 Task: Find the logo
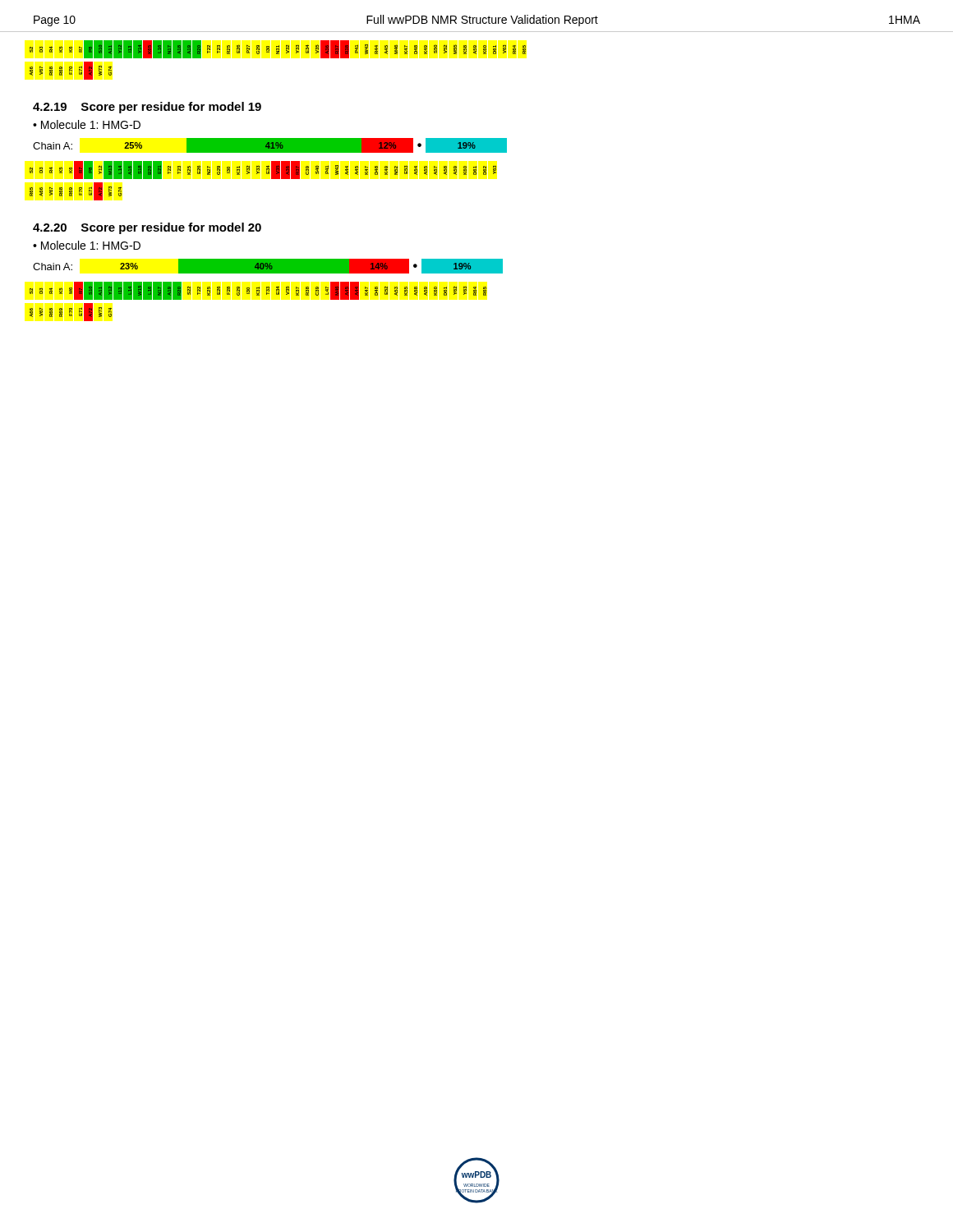coord(476,1181)
